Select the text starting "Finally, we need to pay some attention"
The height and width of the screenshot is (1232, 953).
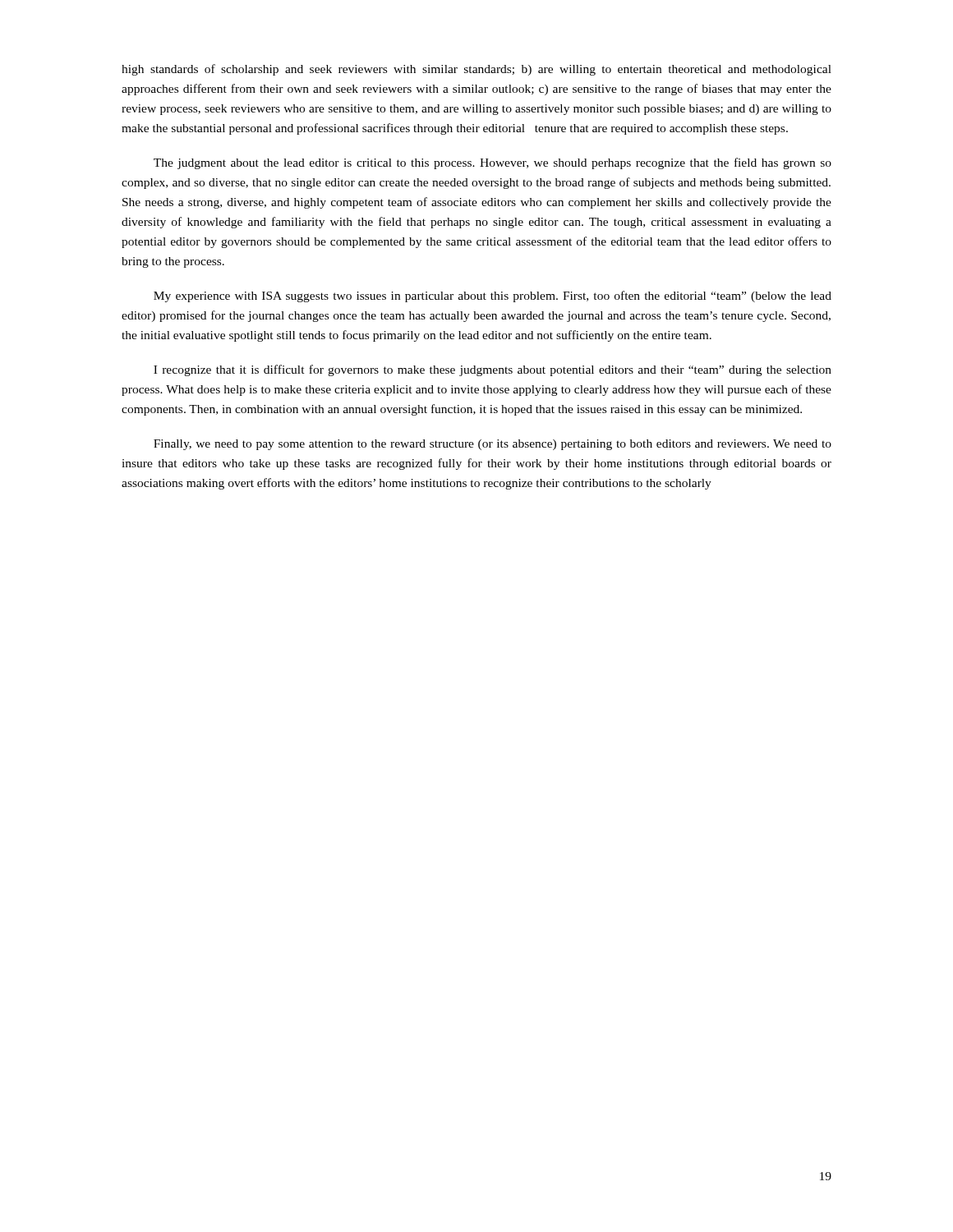tap(476, 462)
